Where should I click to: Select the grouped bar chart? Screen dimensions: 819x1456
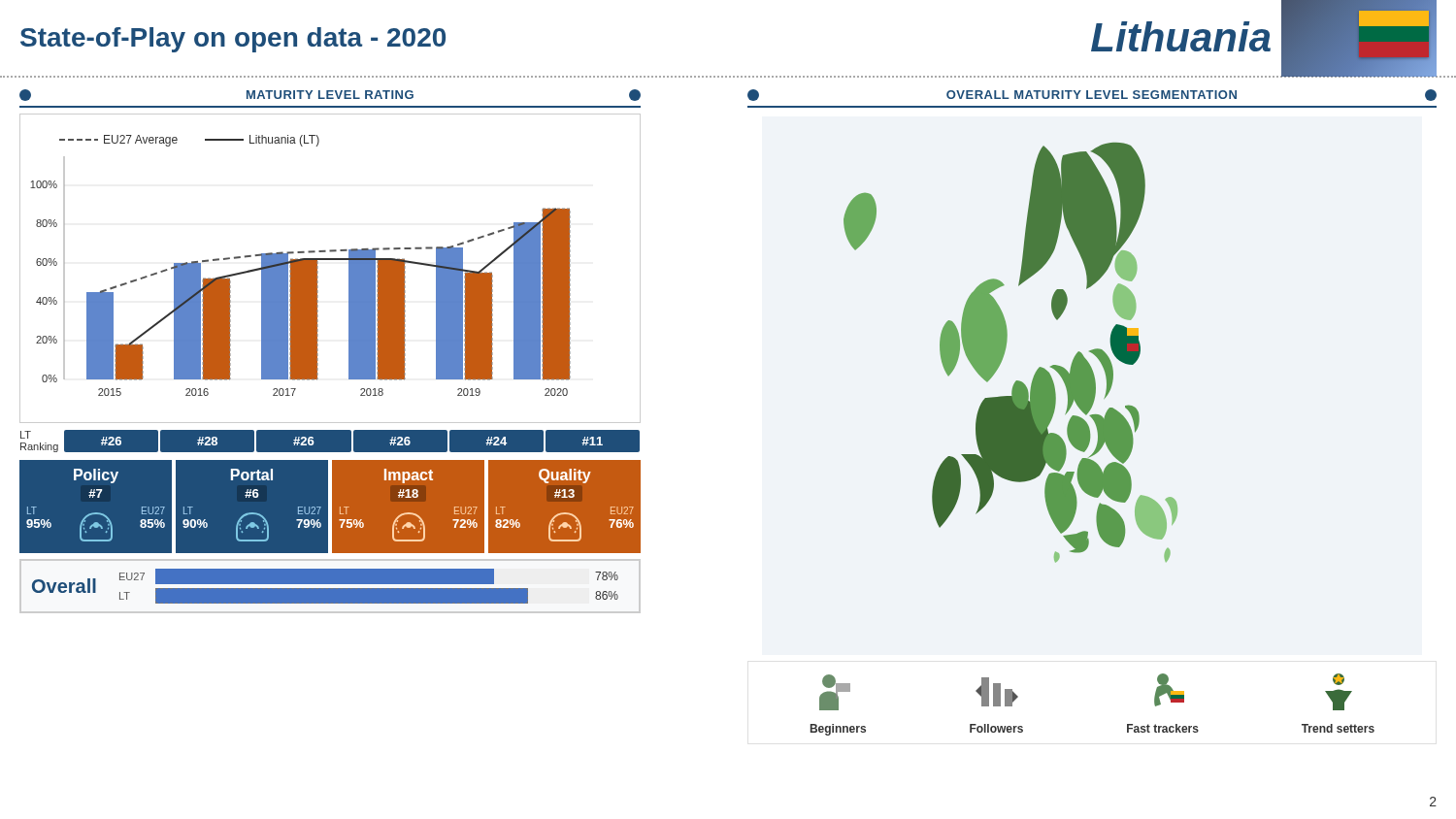(330, 268)
